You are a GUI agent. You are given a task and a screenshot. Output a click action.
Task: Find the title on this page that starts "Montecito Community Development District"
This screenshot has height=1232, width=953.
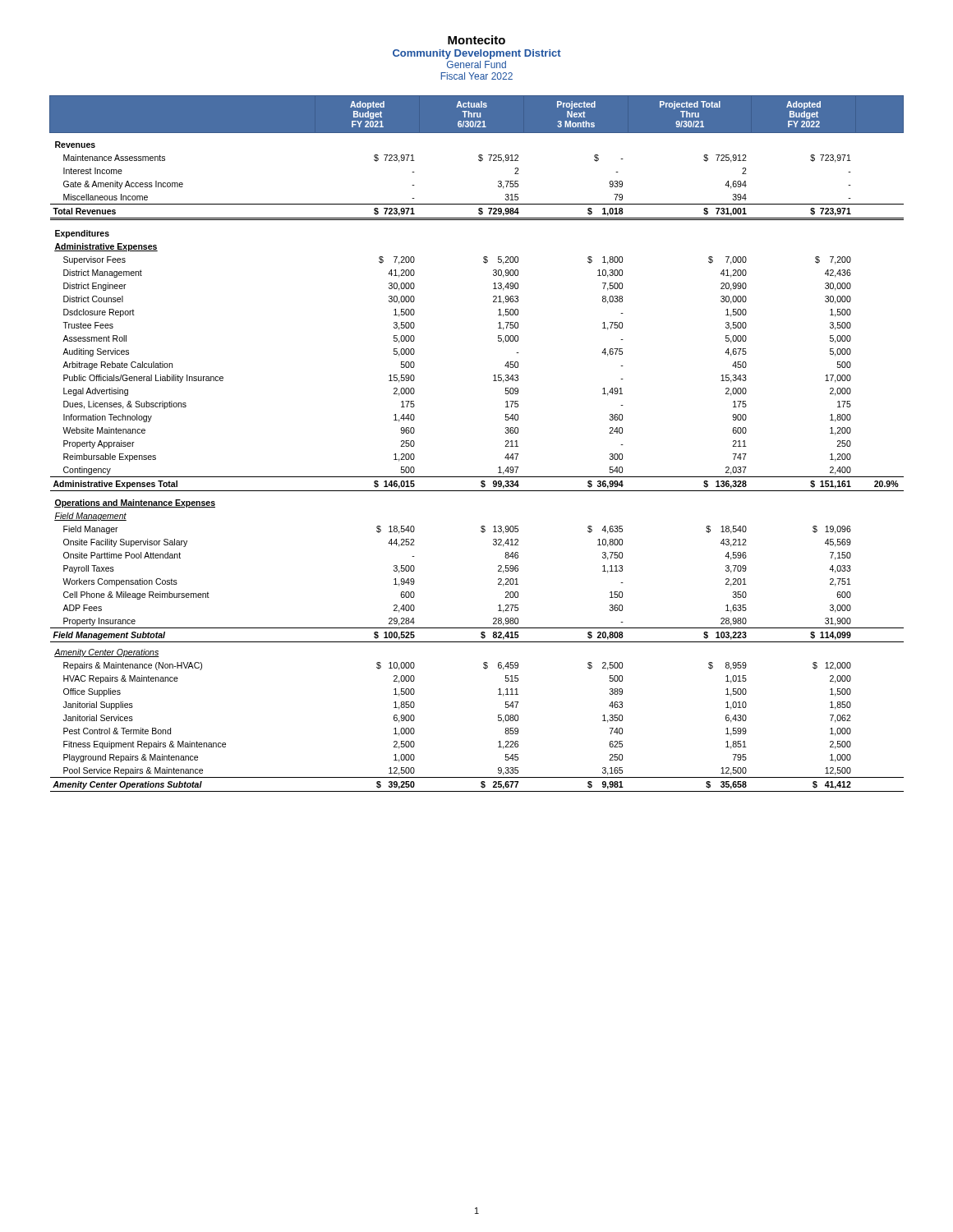(x=476, y=58)
